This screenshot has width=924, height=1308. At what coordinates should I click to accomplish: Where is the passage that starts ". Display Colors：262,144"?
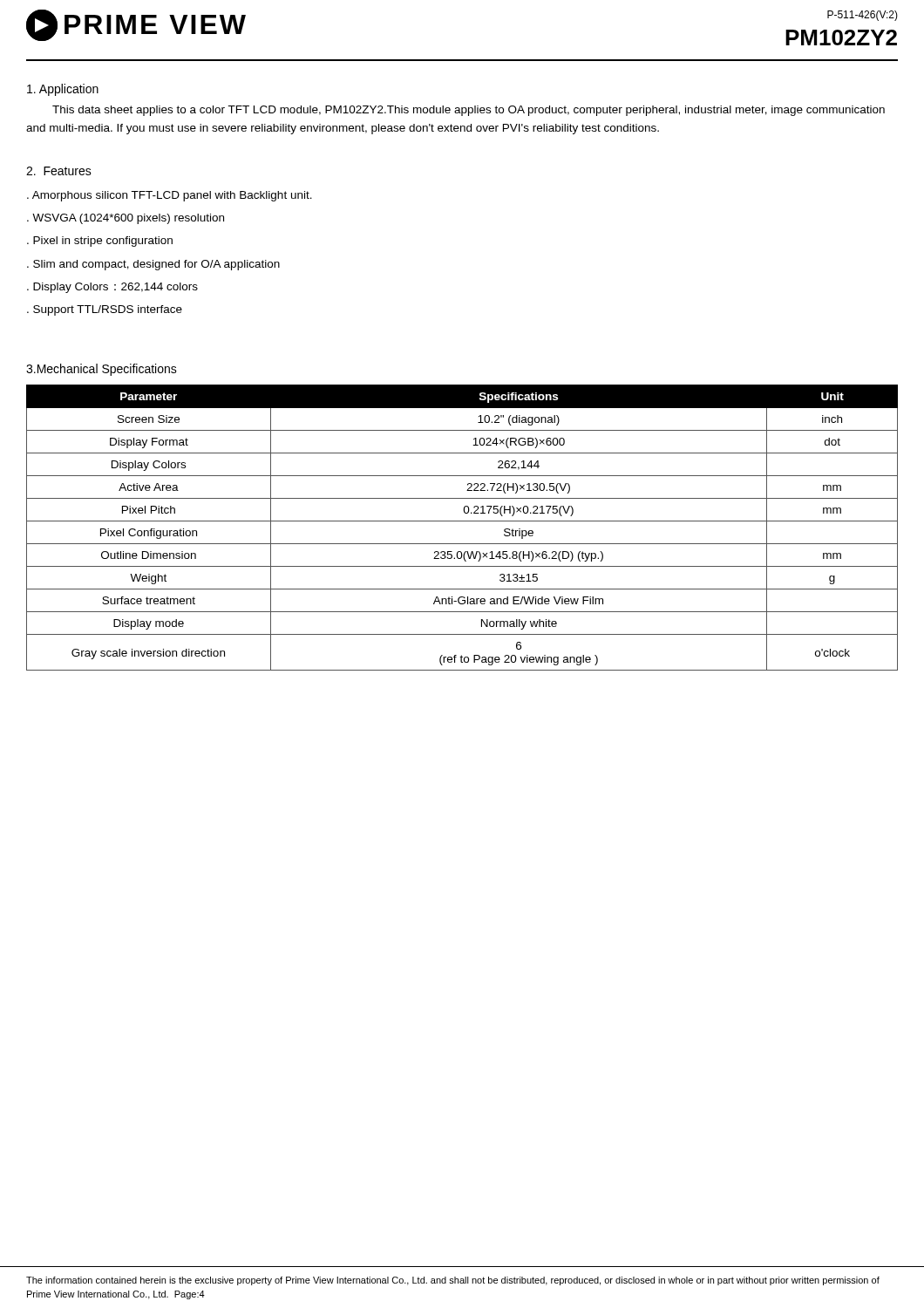pos(112,286)
